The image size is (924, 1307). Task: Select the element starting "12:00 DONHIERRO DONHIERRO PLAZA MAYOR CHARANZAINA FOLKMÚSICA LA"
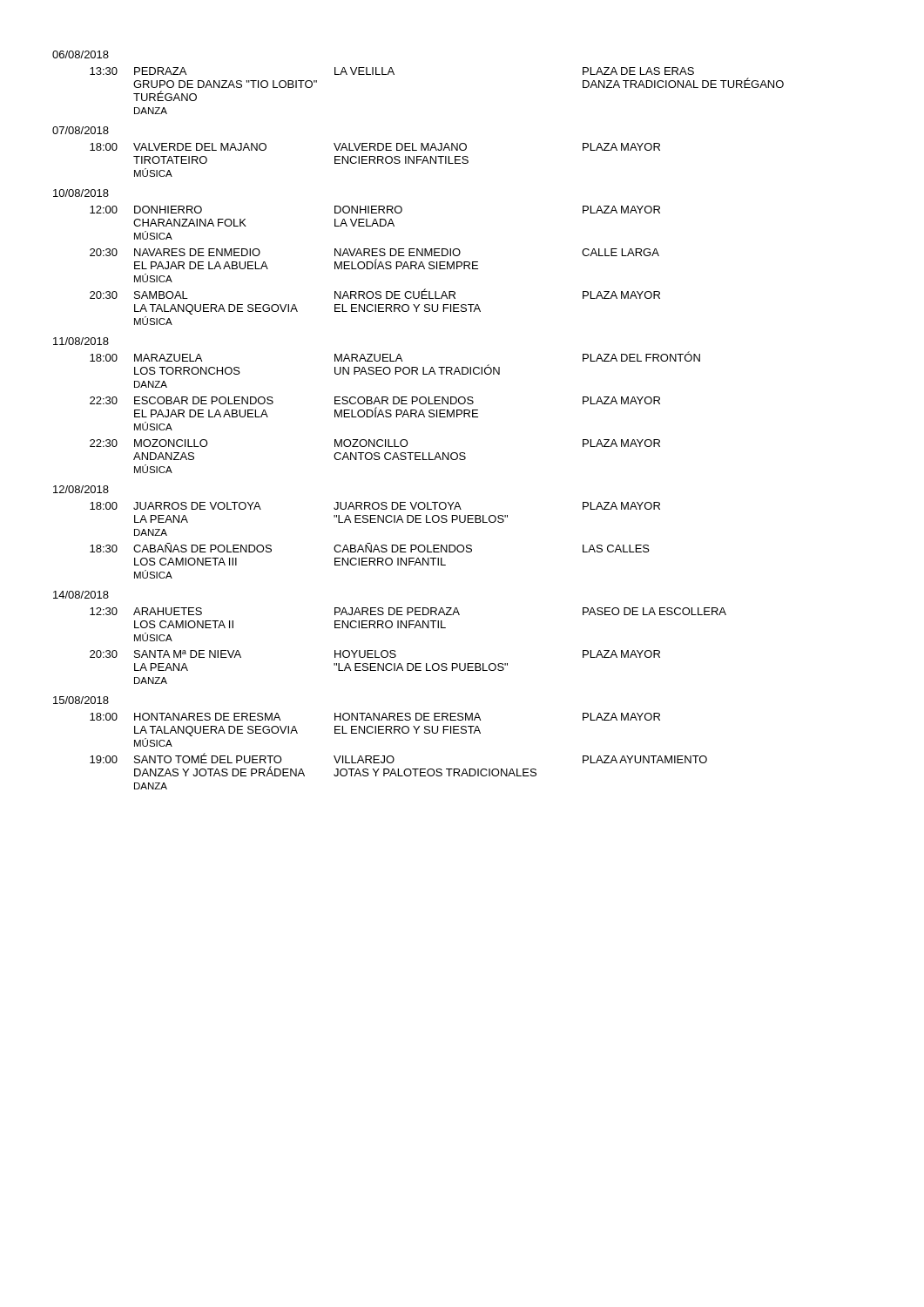(375, 210)
